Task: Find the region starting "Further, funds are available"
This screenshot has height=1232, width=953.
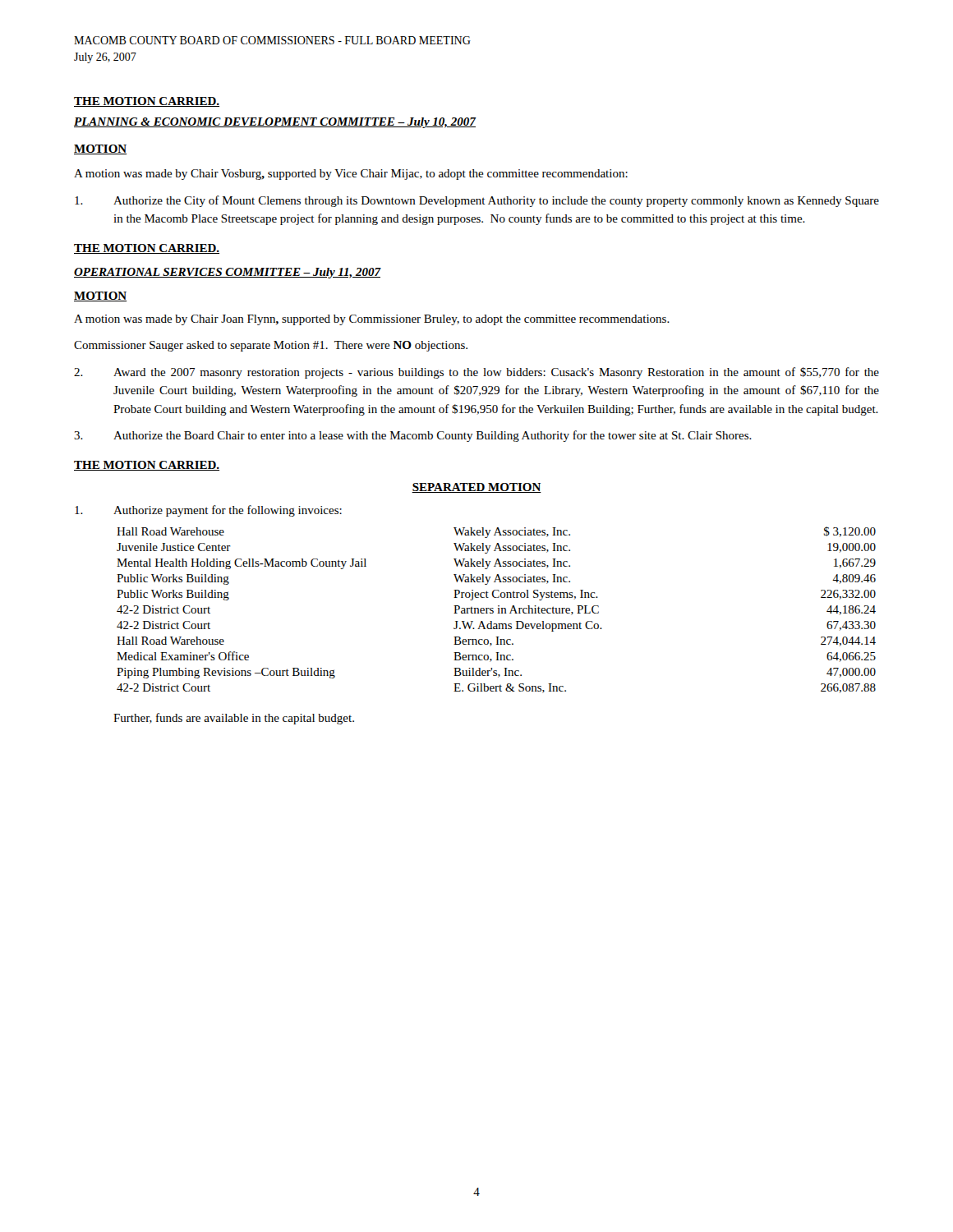Action: [x=234, y=718]
